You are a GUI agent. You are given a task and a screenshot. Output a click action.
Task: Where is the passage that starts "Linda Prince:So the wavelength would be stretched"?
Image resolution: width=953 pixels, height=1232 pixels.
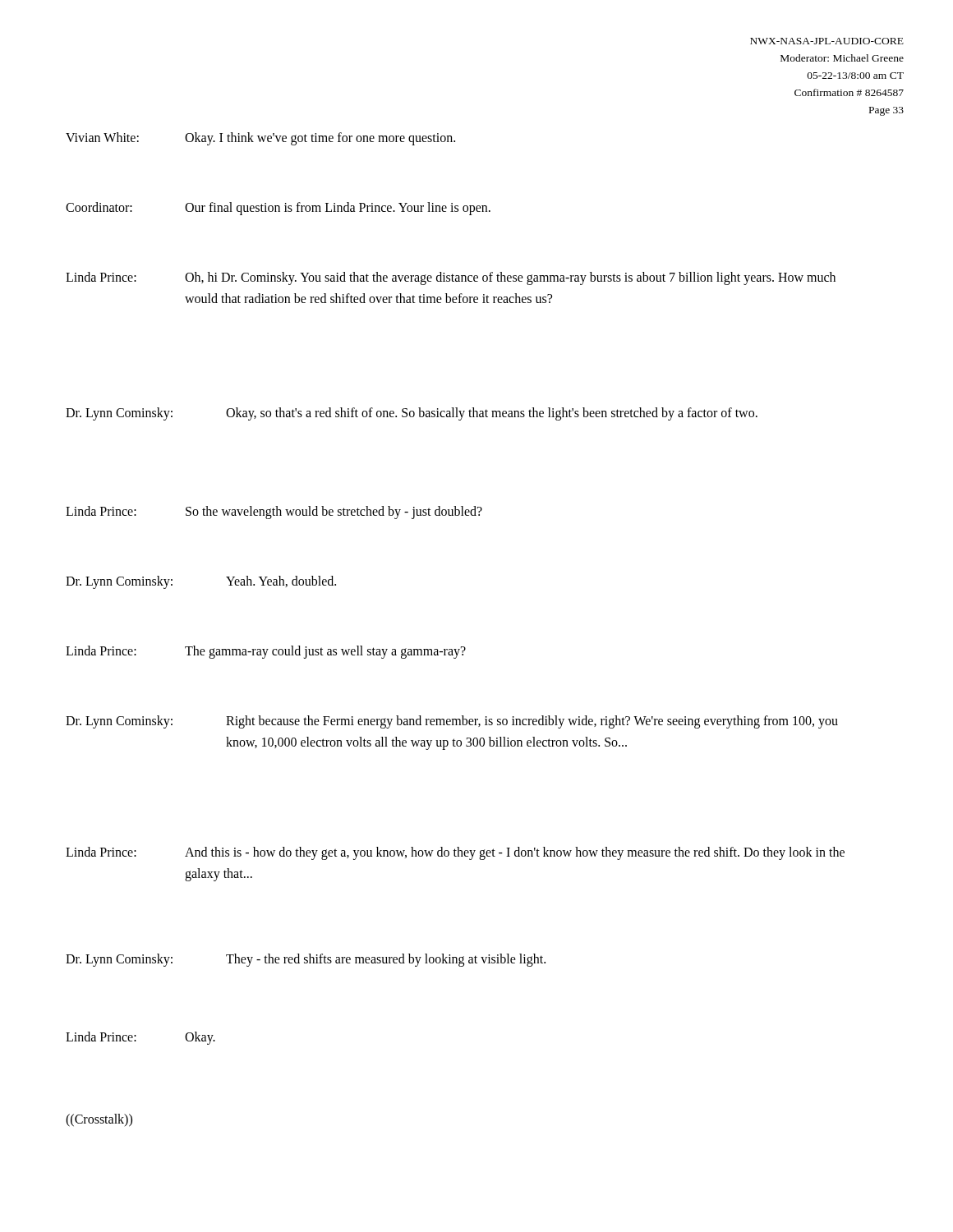coord(468,512)
